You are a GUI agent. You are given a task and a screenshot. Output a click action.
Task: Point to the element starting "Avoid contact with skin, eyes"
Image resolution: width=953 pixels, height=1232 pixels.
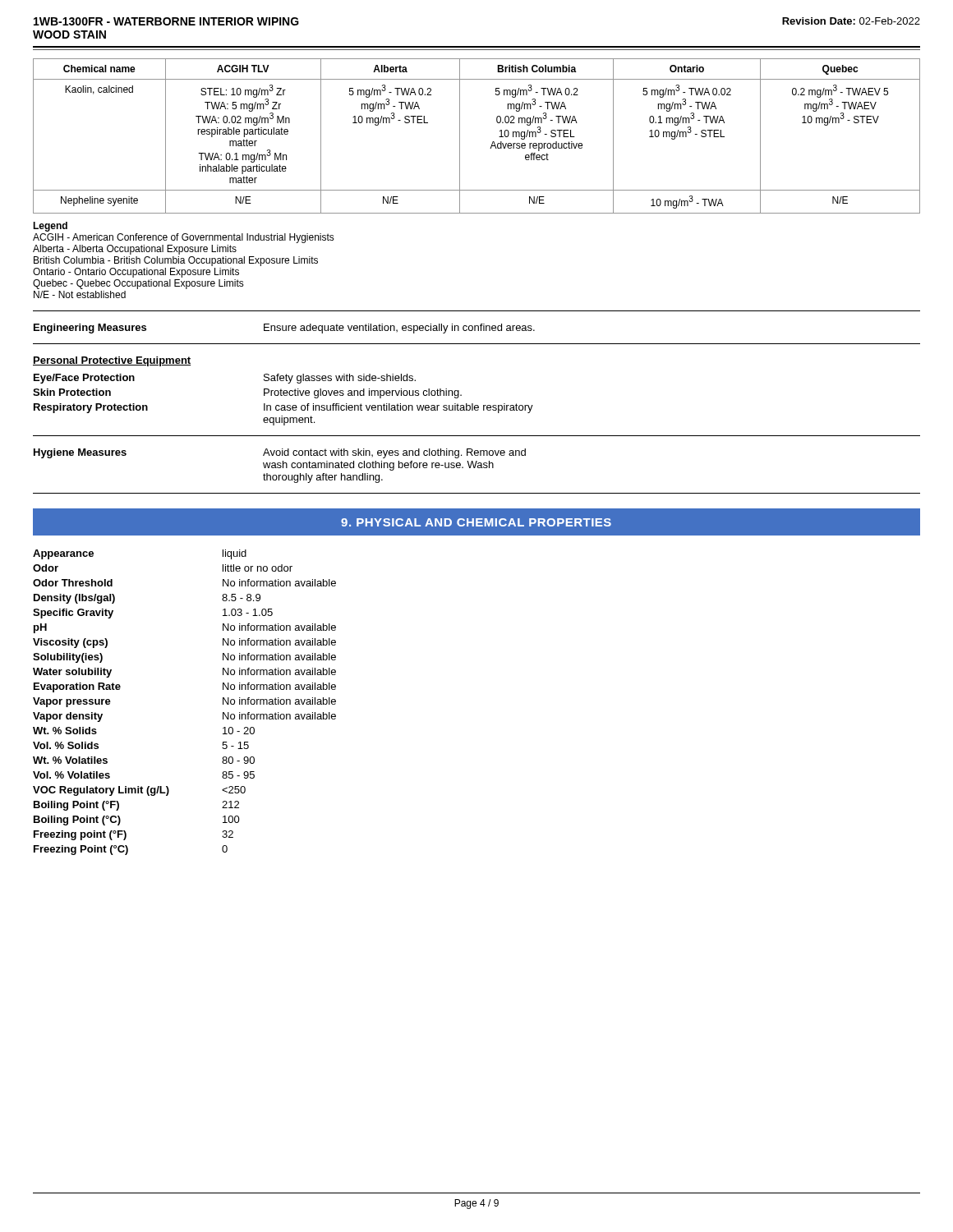(x=395, y=464)
